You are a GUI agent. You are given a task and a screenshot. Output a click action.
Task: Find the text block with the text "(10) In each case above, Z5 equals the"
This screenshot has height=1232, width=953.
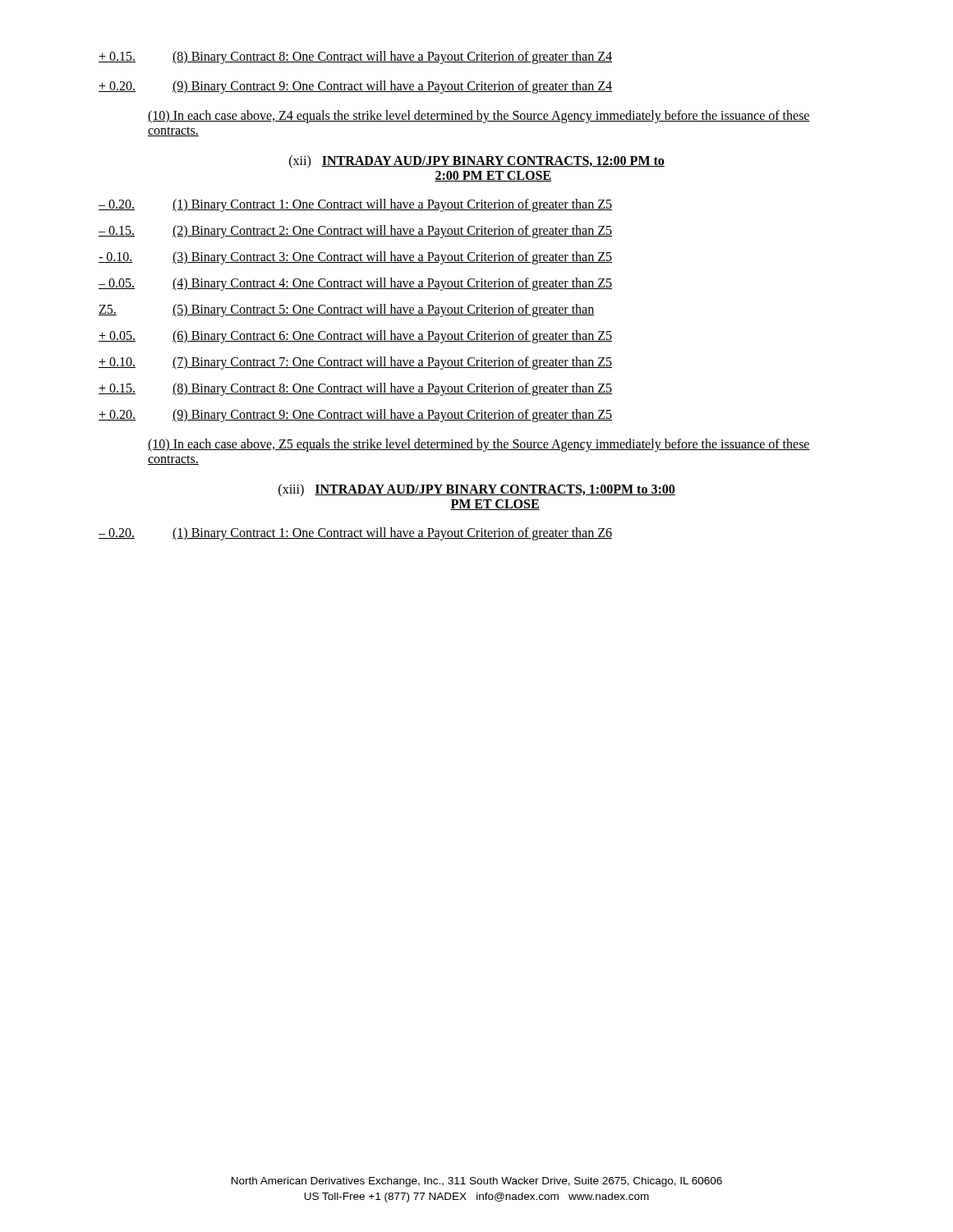479,451
